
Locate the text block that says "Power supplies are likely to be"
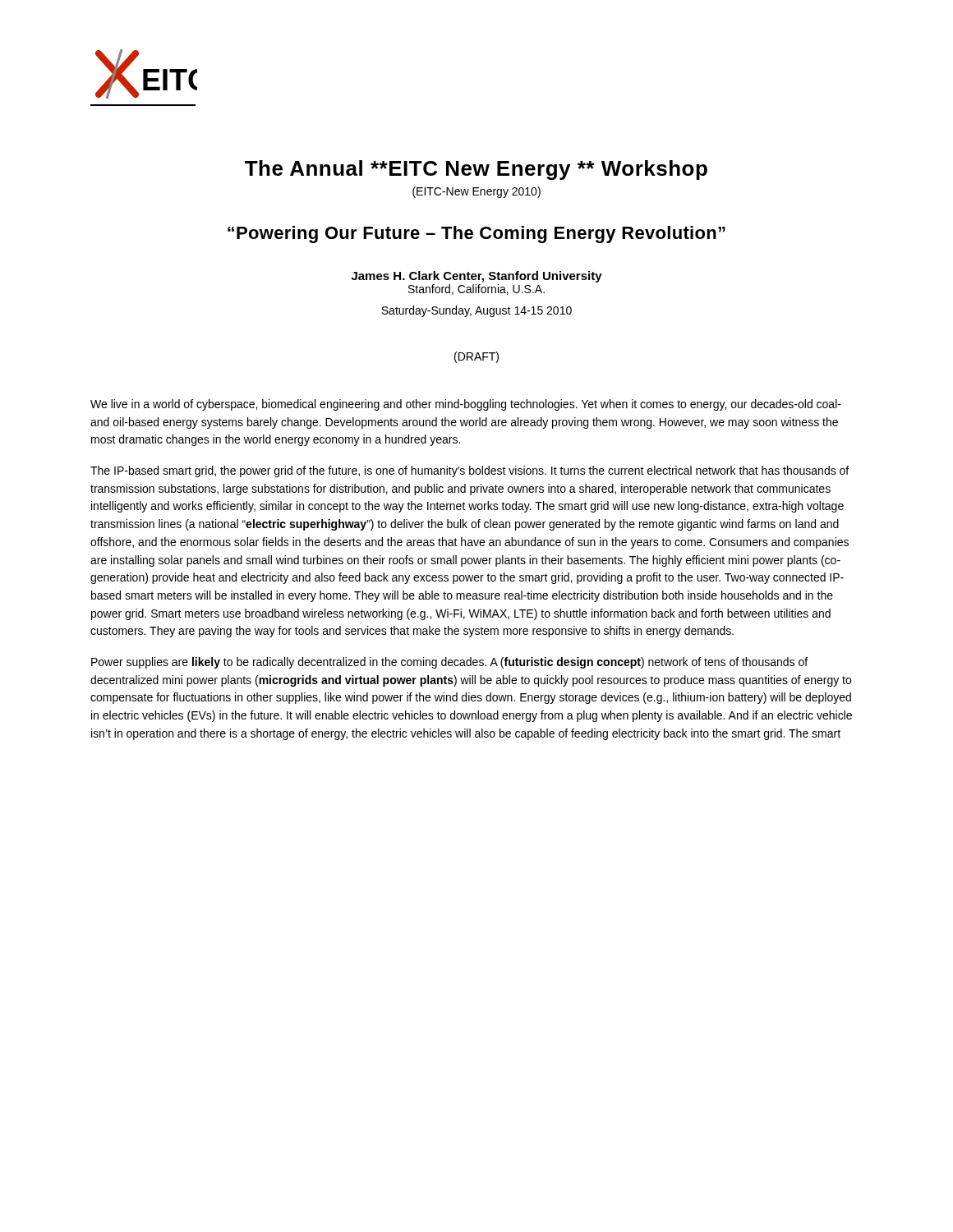point(471,698)
